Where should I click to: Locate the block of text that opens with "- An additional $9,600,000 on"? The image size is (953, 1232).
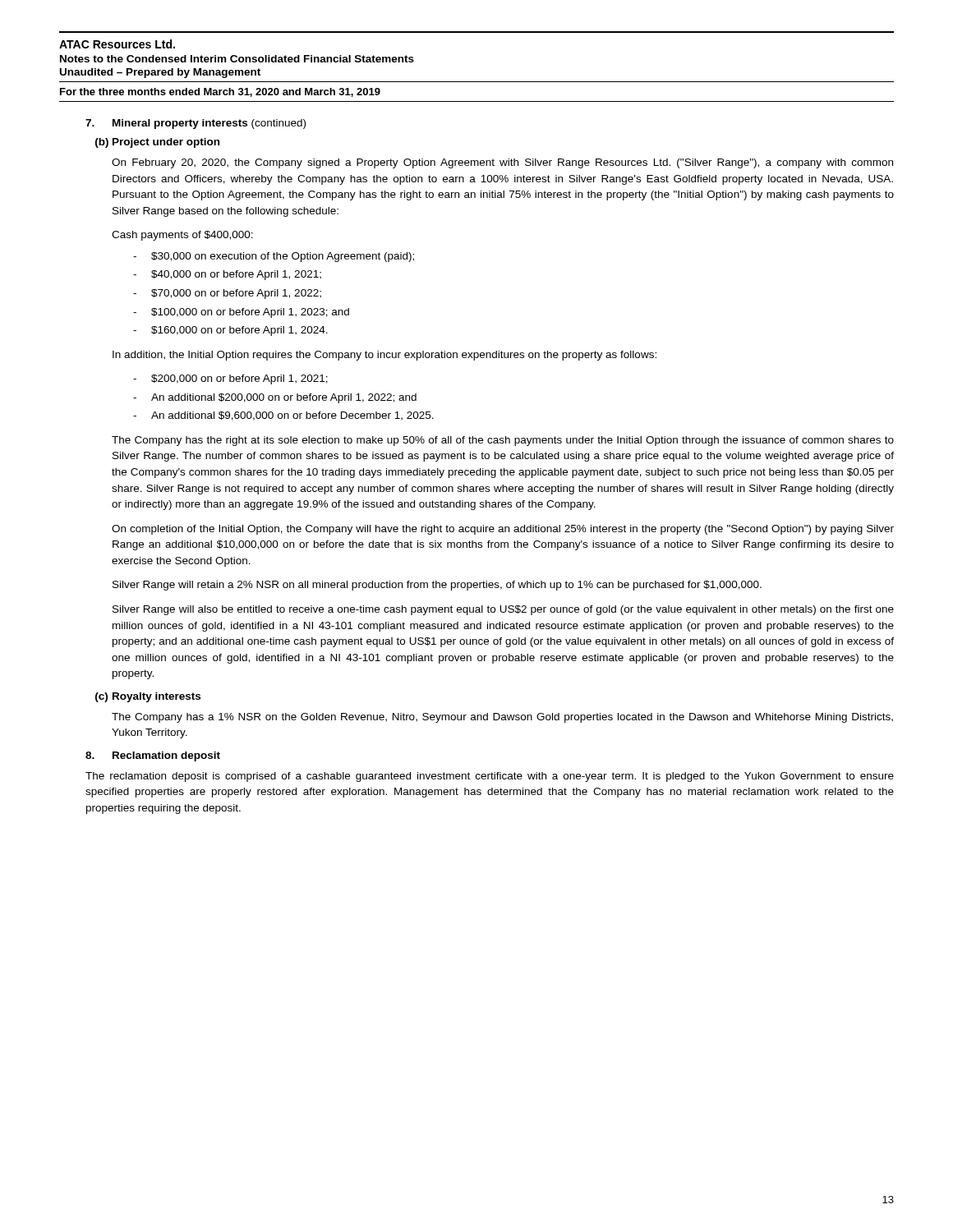[x=284, y=416]
